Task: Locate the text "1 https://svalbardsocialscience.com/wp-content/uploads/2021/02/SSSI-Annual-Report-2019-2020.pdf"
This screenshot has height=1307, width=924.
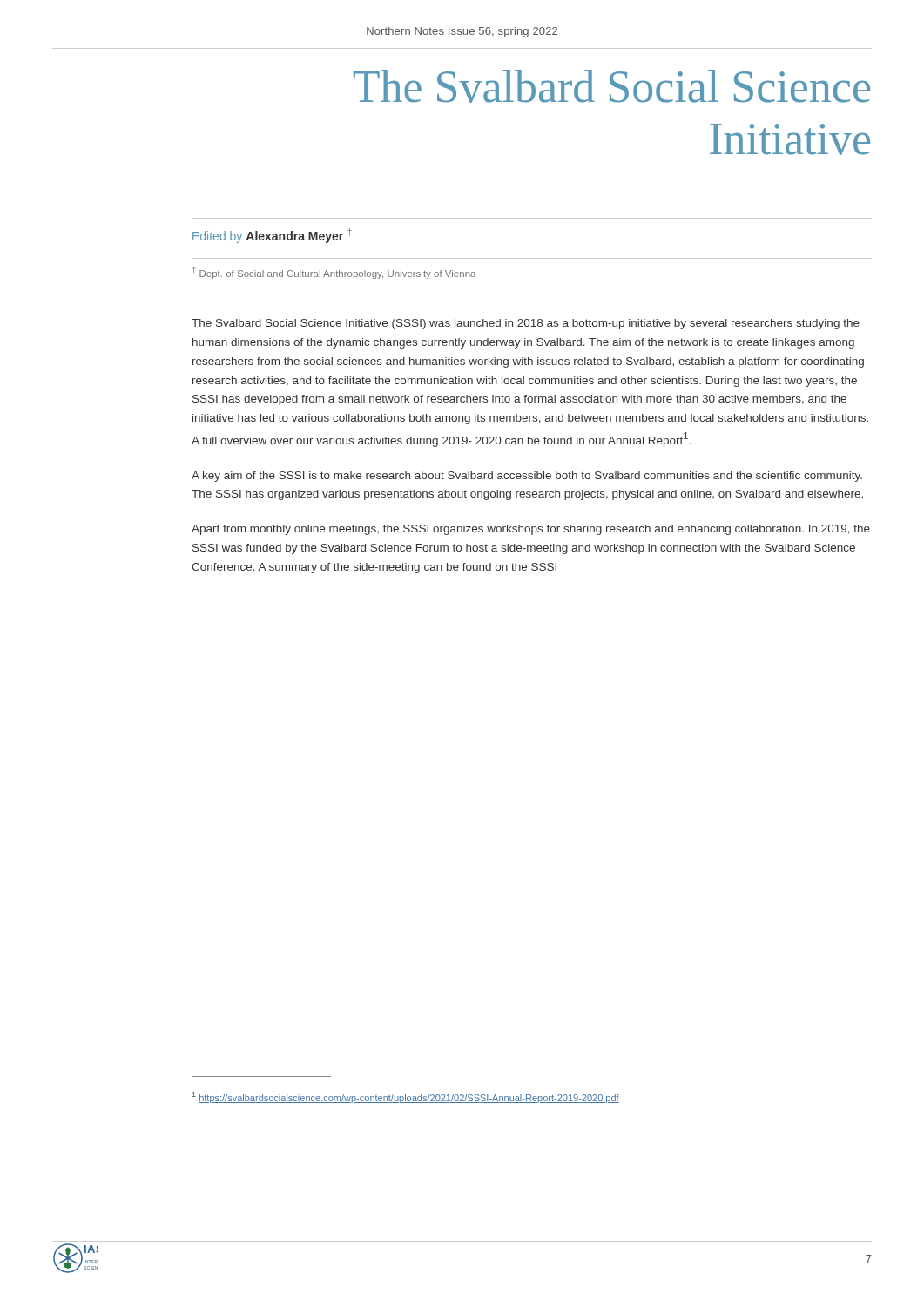Action: click(x=405, y=1096)
